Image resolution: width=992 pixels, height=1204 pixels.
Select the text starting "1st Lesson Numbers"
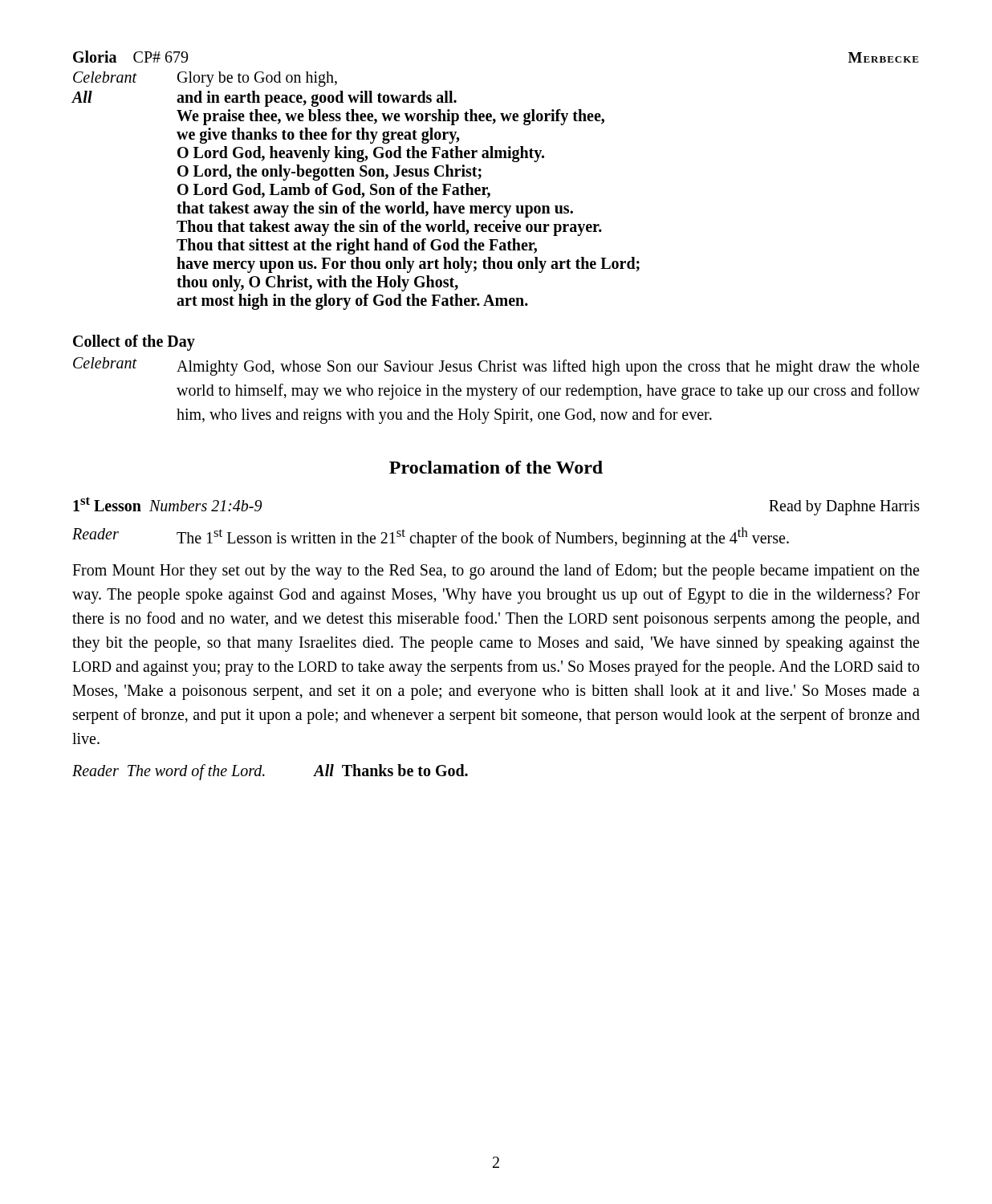coord(174,506)
